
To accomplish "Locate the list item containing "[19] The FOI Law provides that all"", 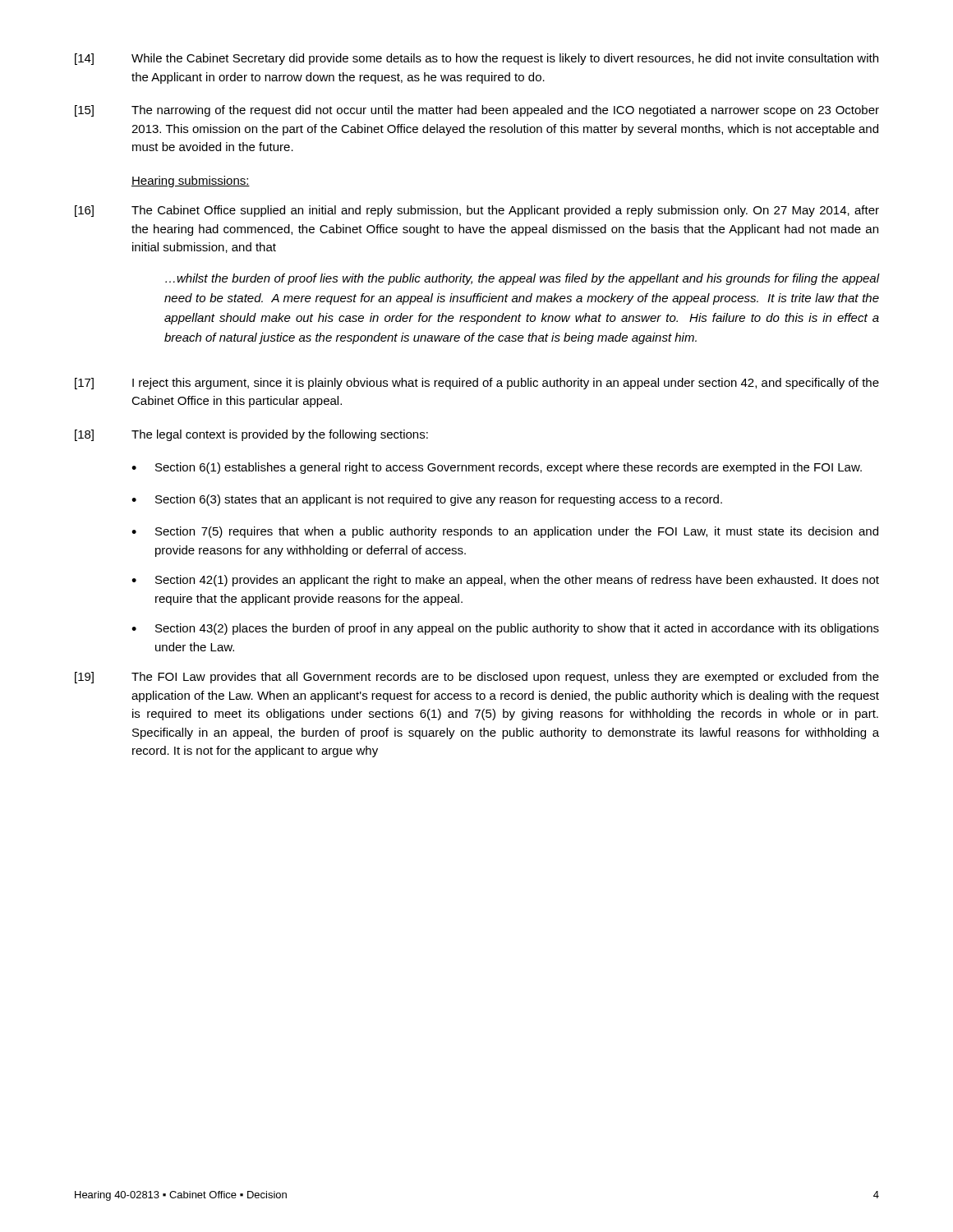I will 476,714.
